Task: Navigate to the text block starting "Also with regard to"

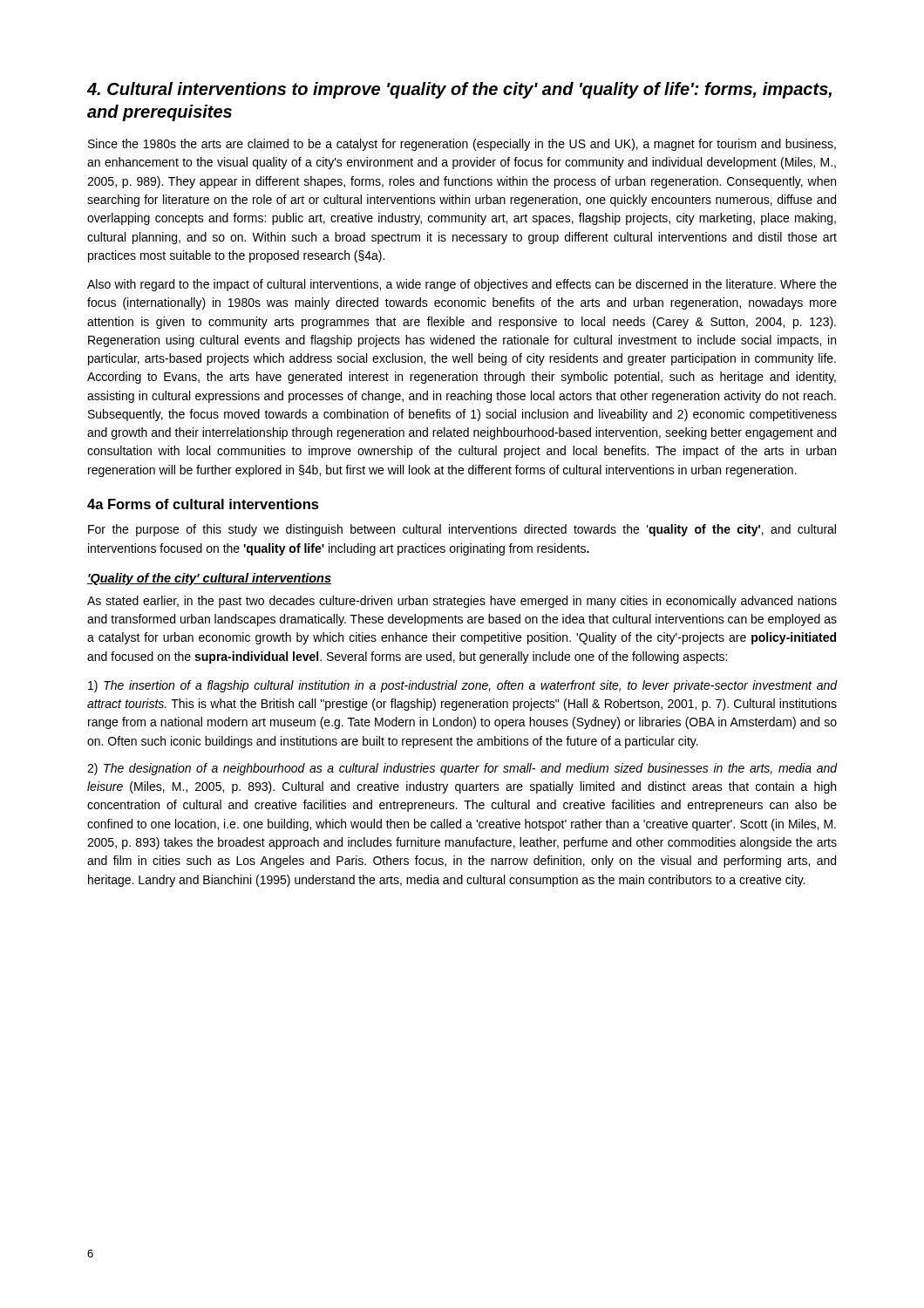Action: (x=462, y=378)
